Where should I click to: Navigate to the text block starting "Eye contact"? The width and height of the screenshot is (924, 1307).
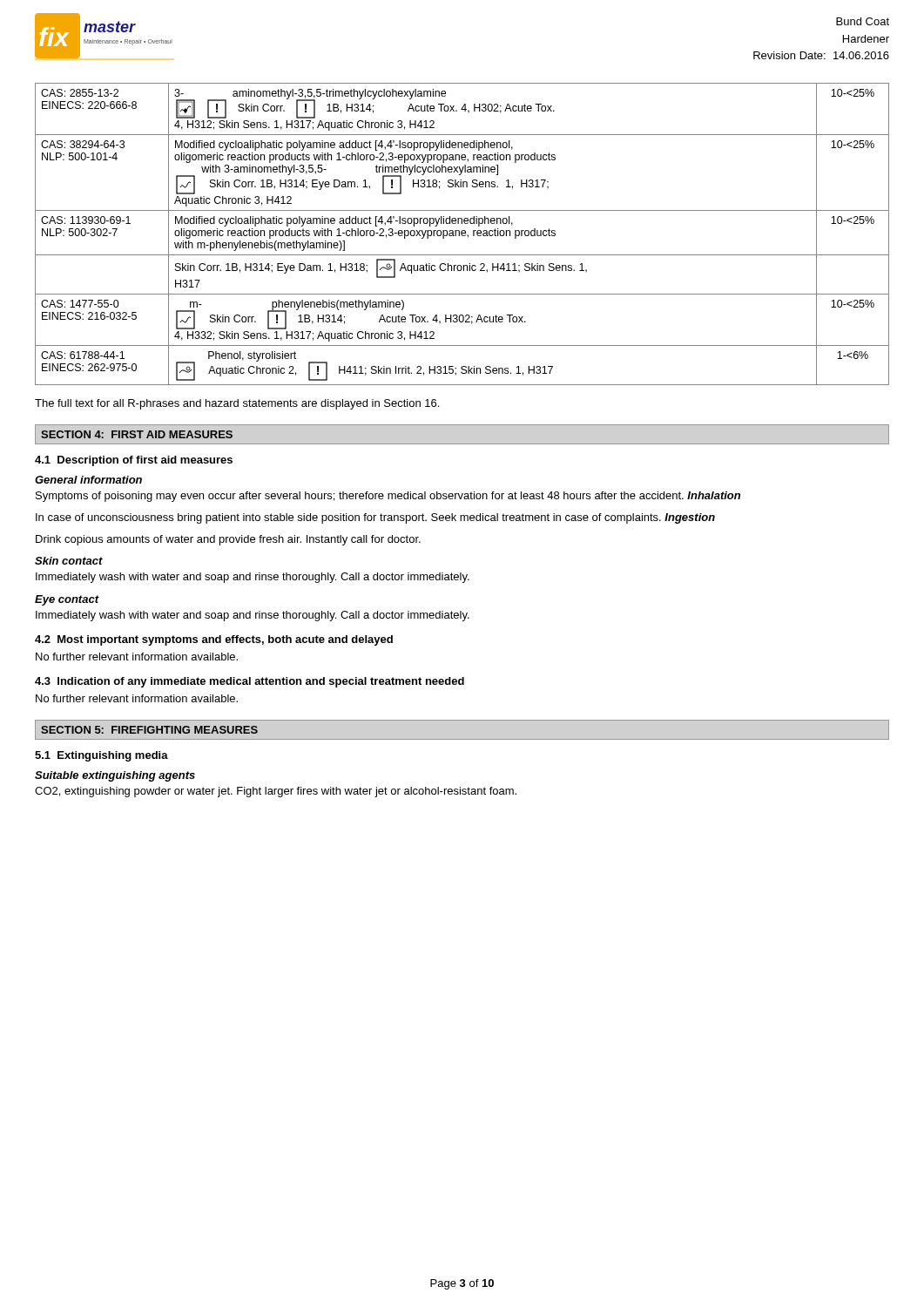coord(67,599)
